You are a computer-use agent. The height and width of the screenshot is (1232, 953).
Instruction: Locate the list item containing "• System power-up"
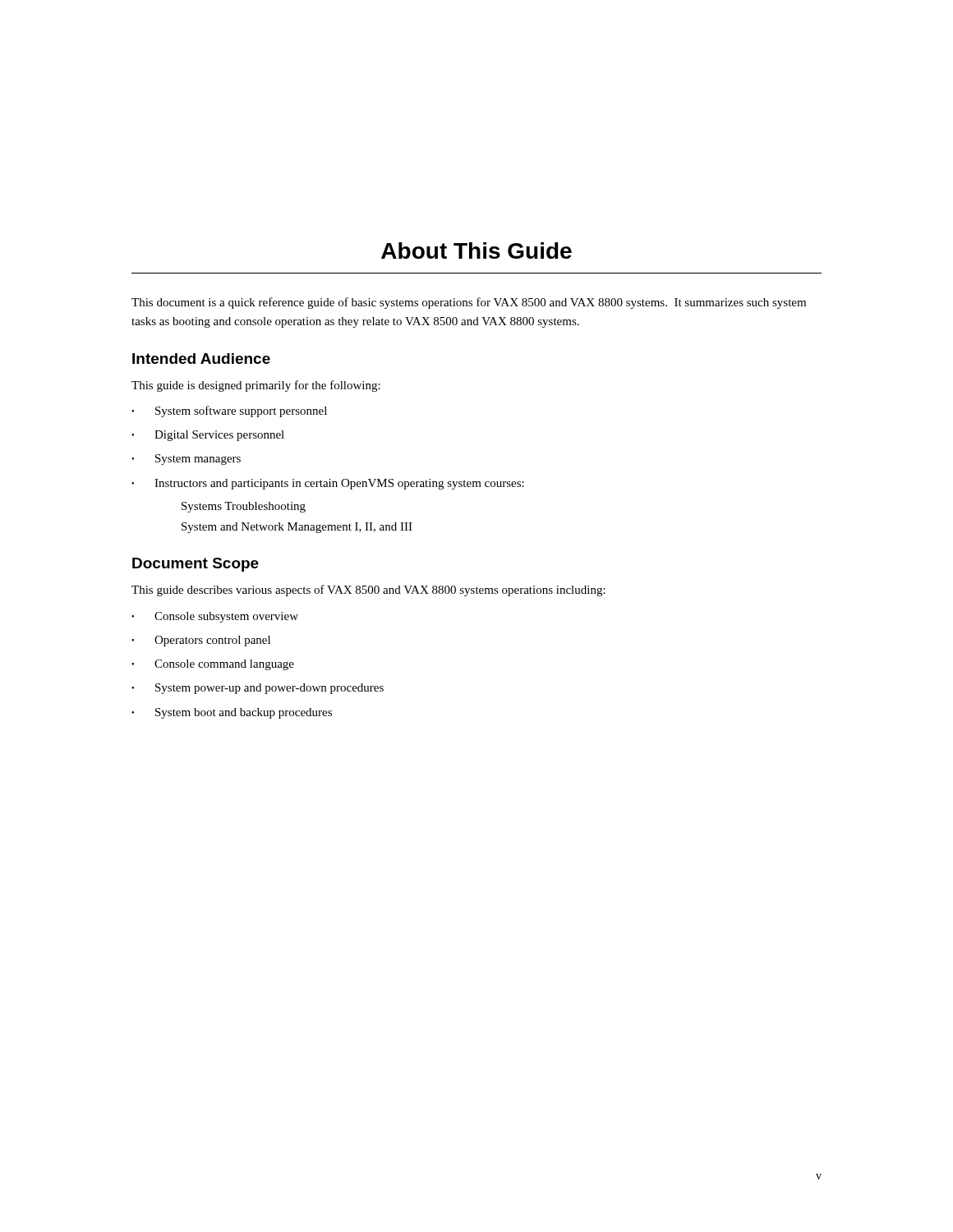click(258, 688)
